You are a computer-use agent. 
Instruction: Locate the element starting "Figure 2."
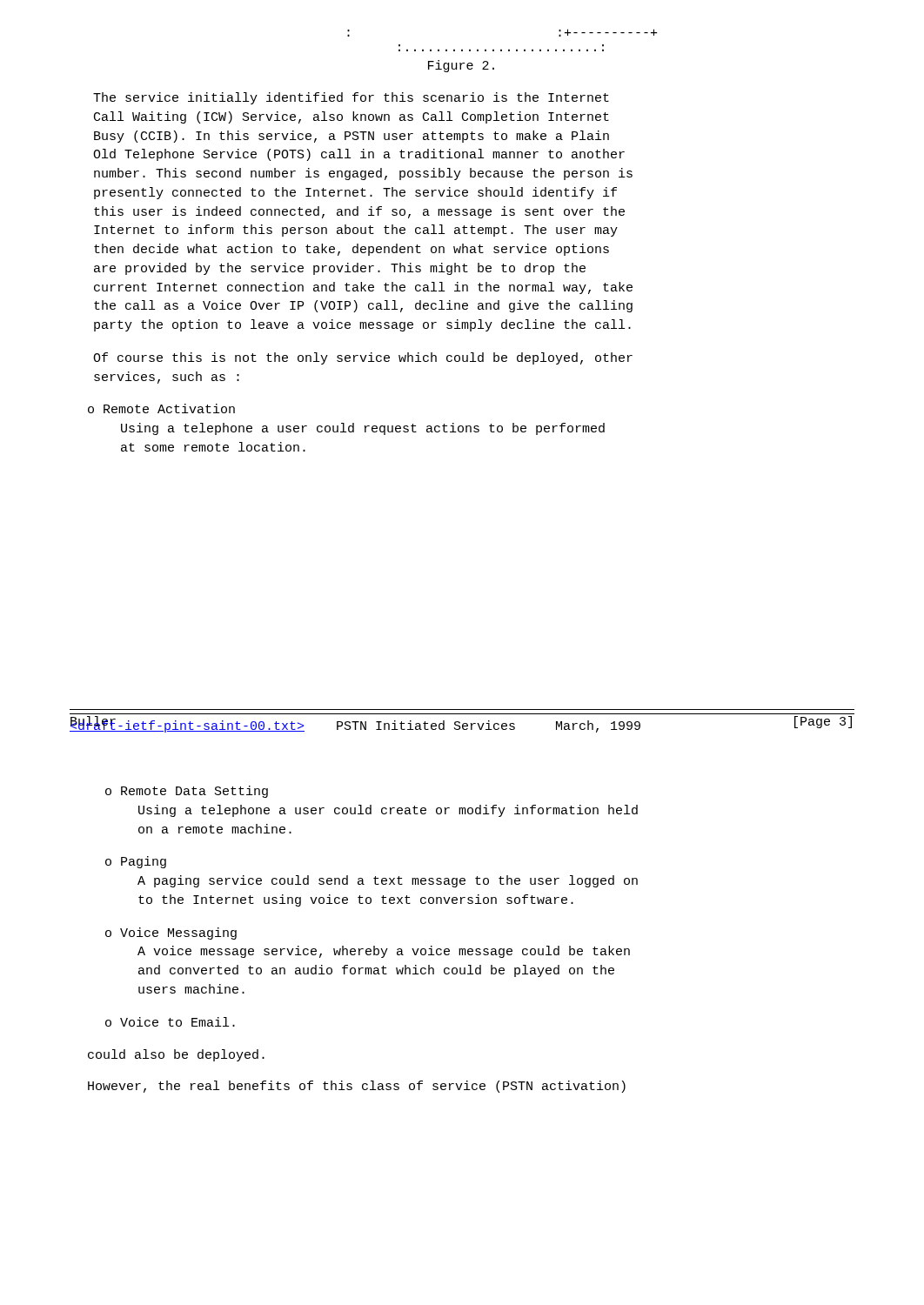point(462,67)
